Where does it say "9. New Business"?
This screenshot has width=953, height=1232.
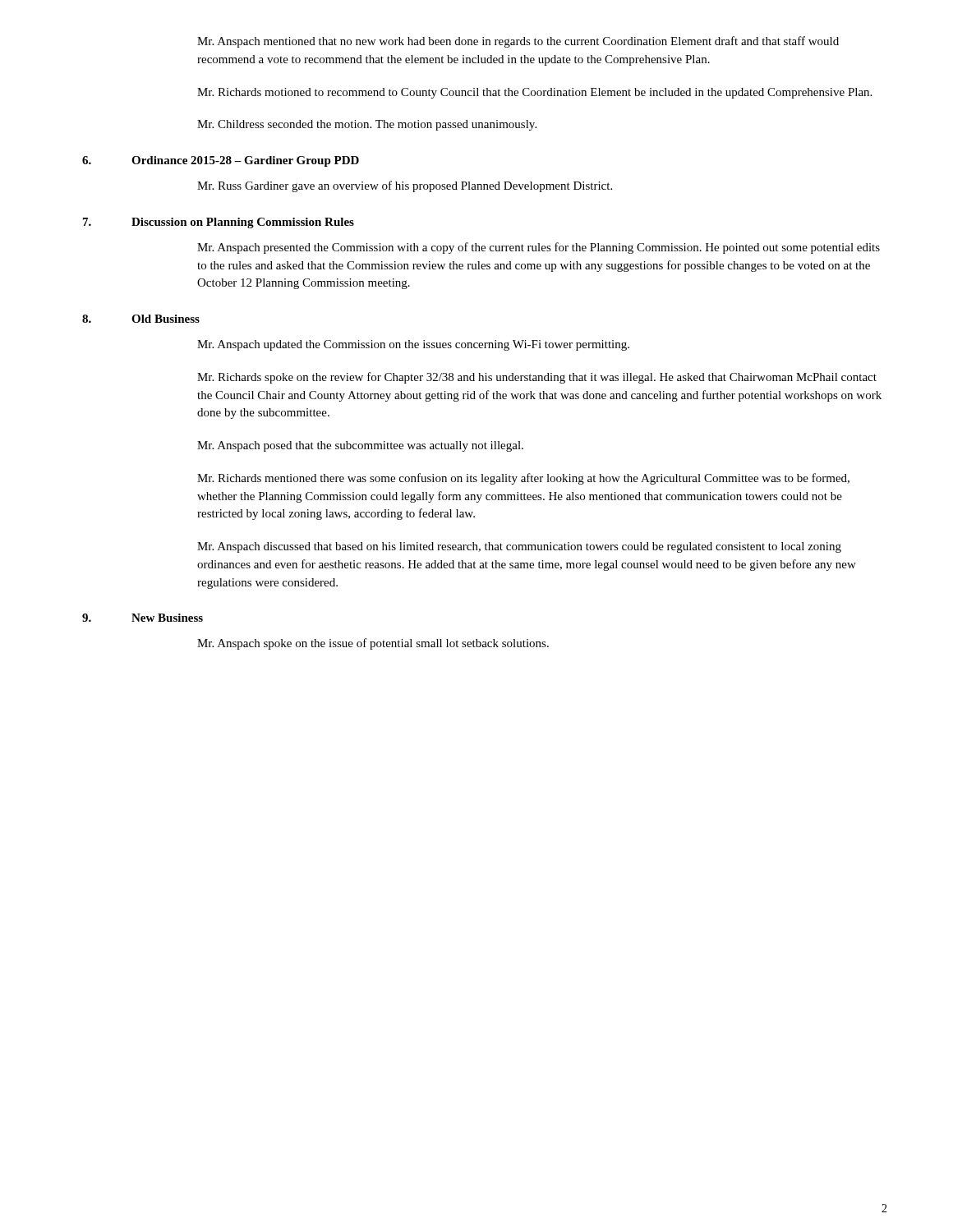point(143,618)
